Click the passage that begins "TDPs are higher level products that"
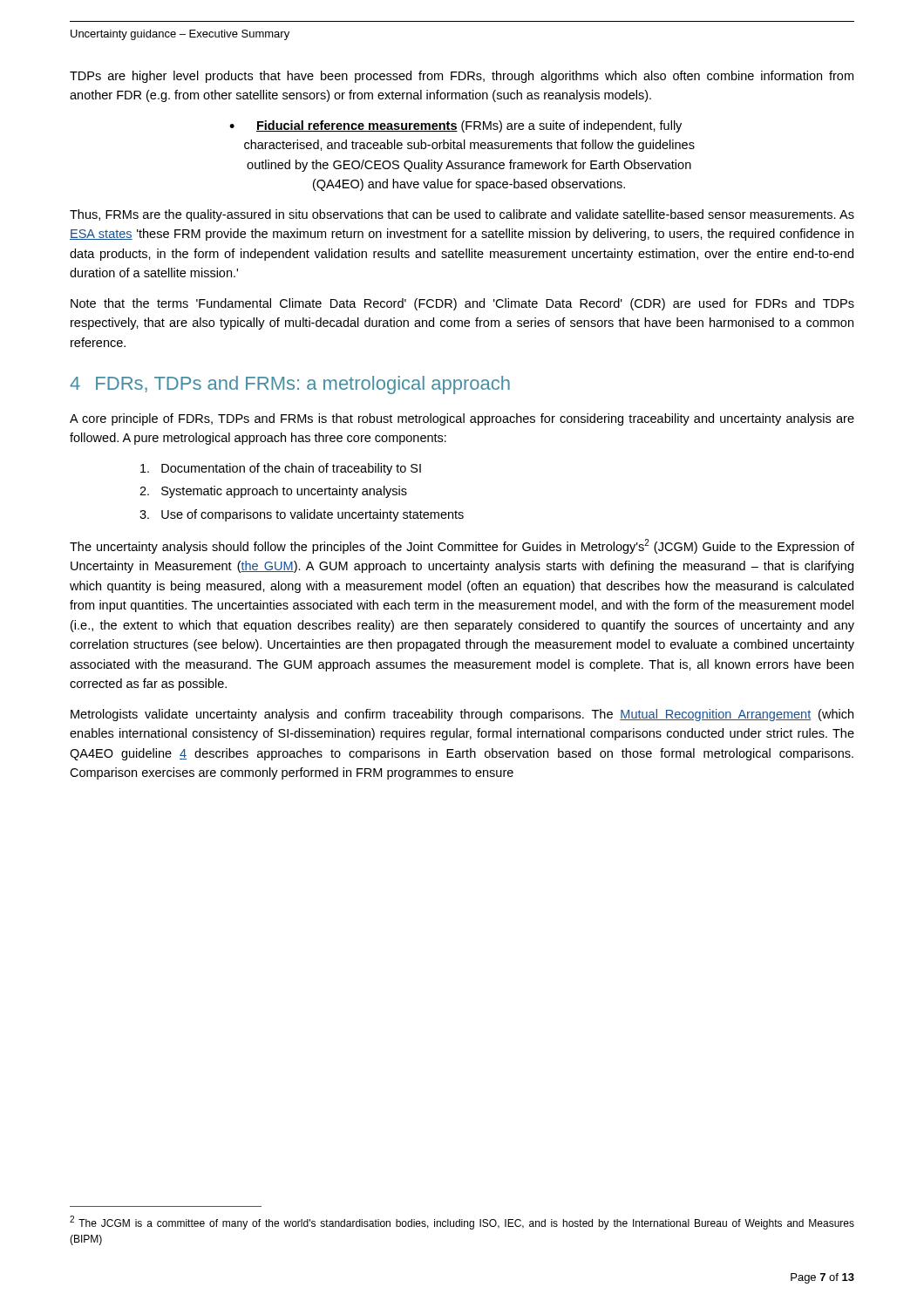The height and width of the screenshot is (1308, 924). (x=462, y=86)
